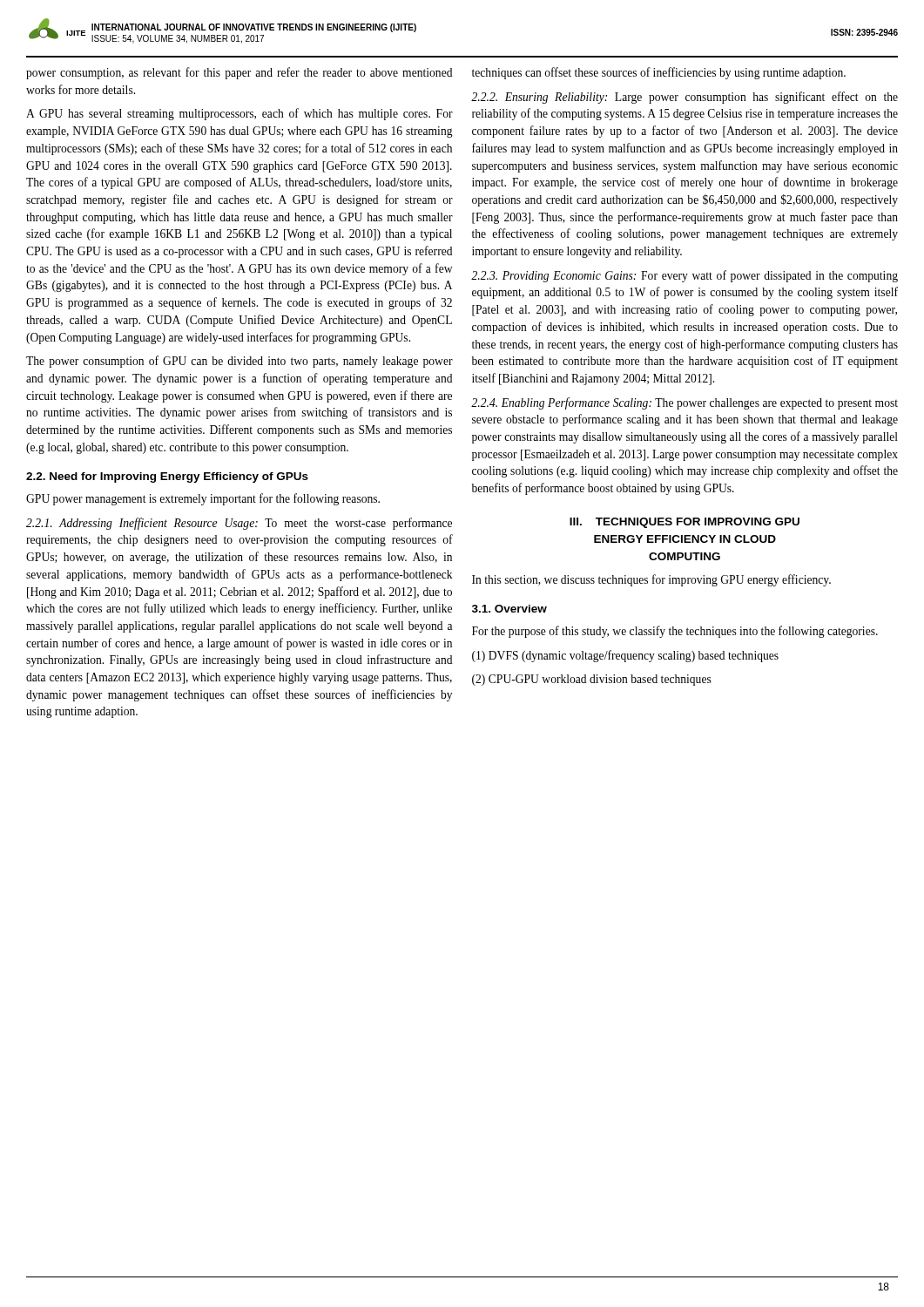Click on the region starting "2.2. Need for"
Viewport: 924px width, 1307px height.
[x=167, y=477]
